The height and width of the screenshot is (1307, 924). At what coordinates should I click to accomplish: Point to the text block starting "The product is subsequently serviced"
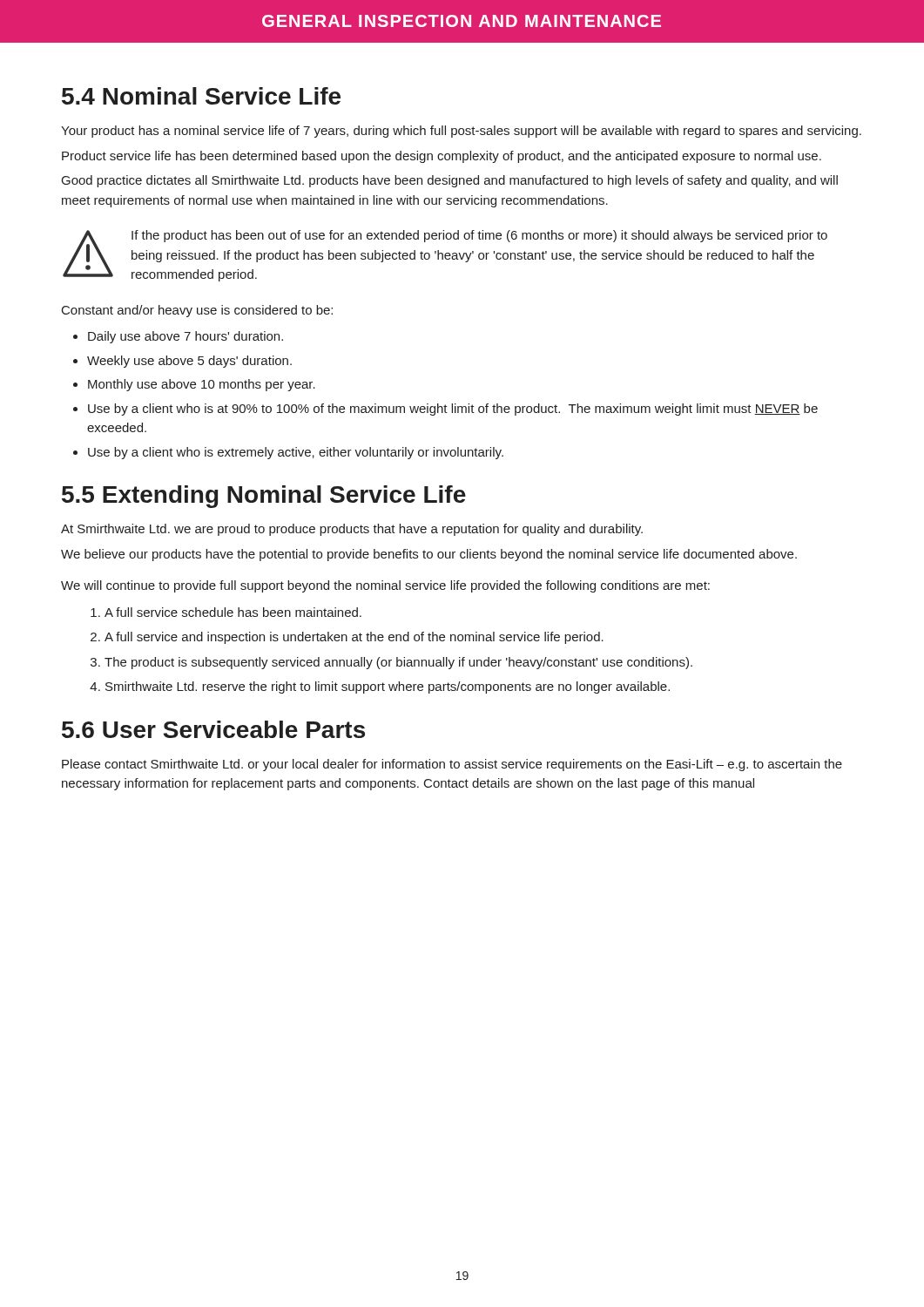484,662
